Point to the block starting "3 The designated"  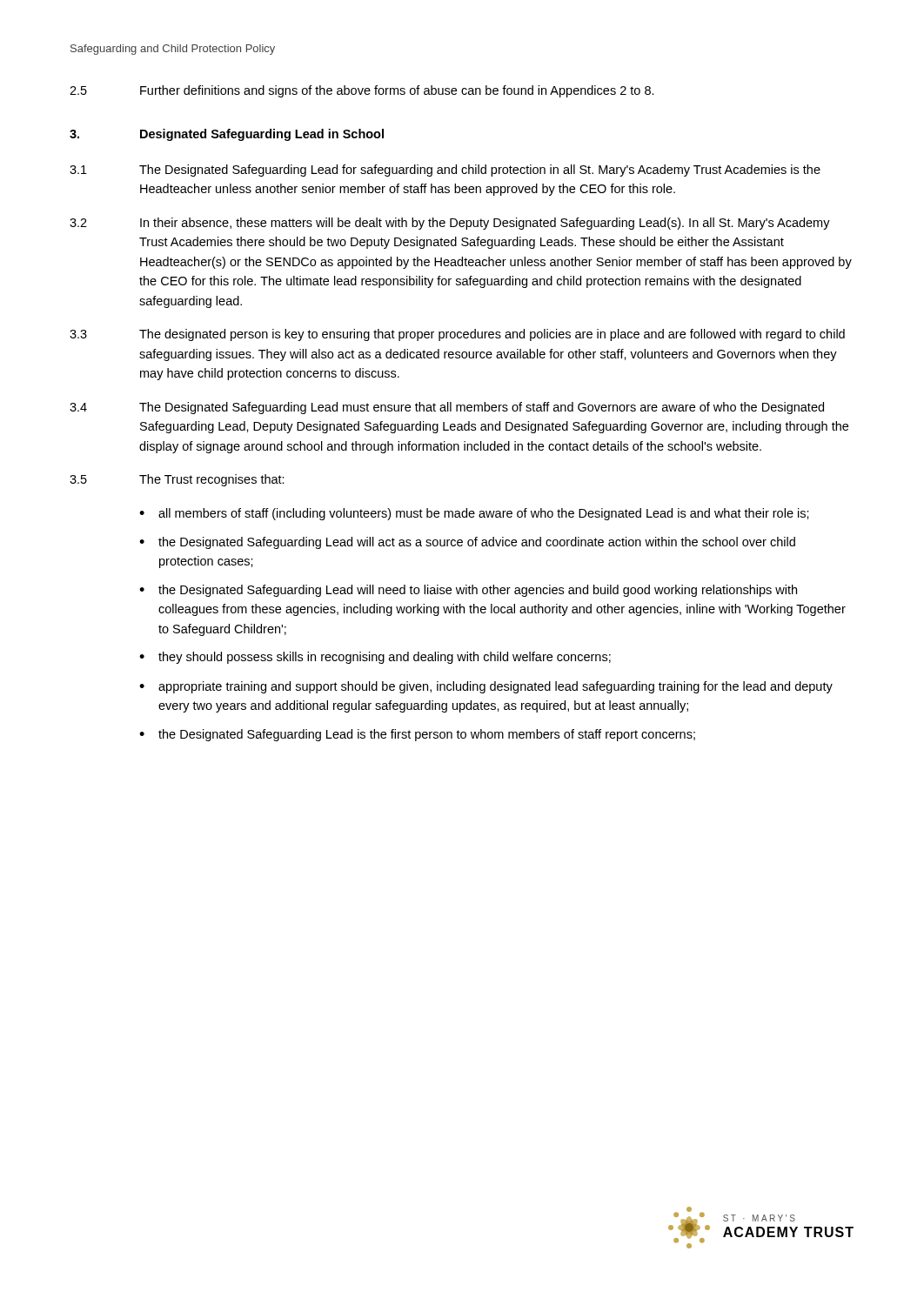pos(462,354)
